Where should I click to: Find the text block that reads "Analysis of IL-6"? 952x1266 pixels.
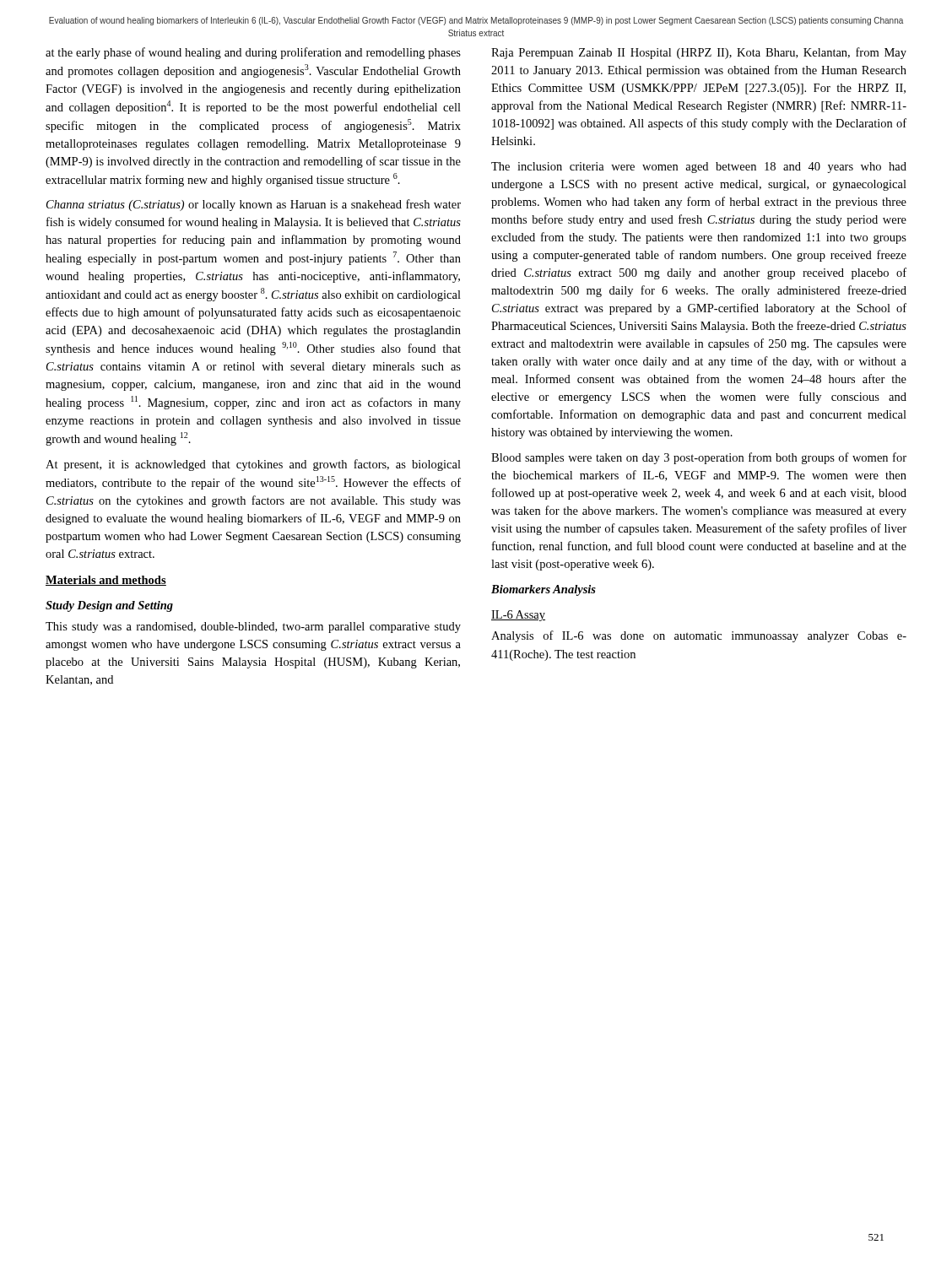[699, 645]
